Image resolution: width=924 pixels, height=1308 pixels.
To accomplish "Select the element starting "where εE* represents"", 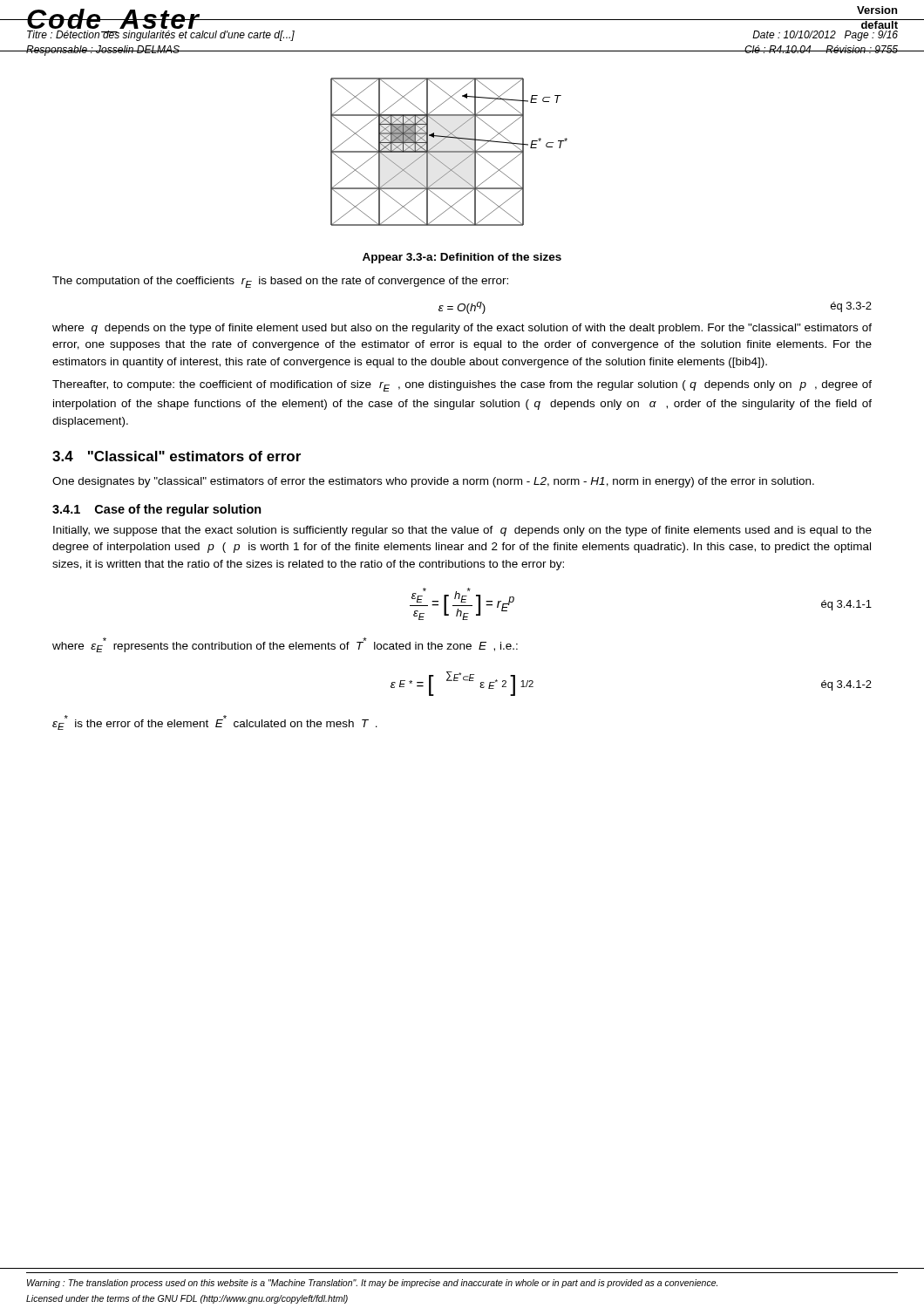I will [x=285, y=645].
